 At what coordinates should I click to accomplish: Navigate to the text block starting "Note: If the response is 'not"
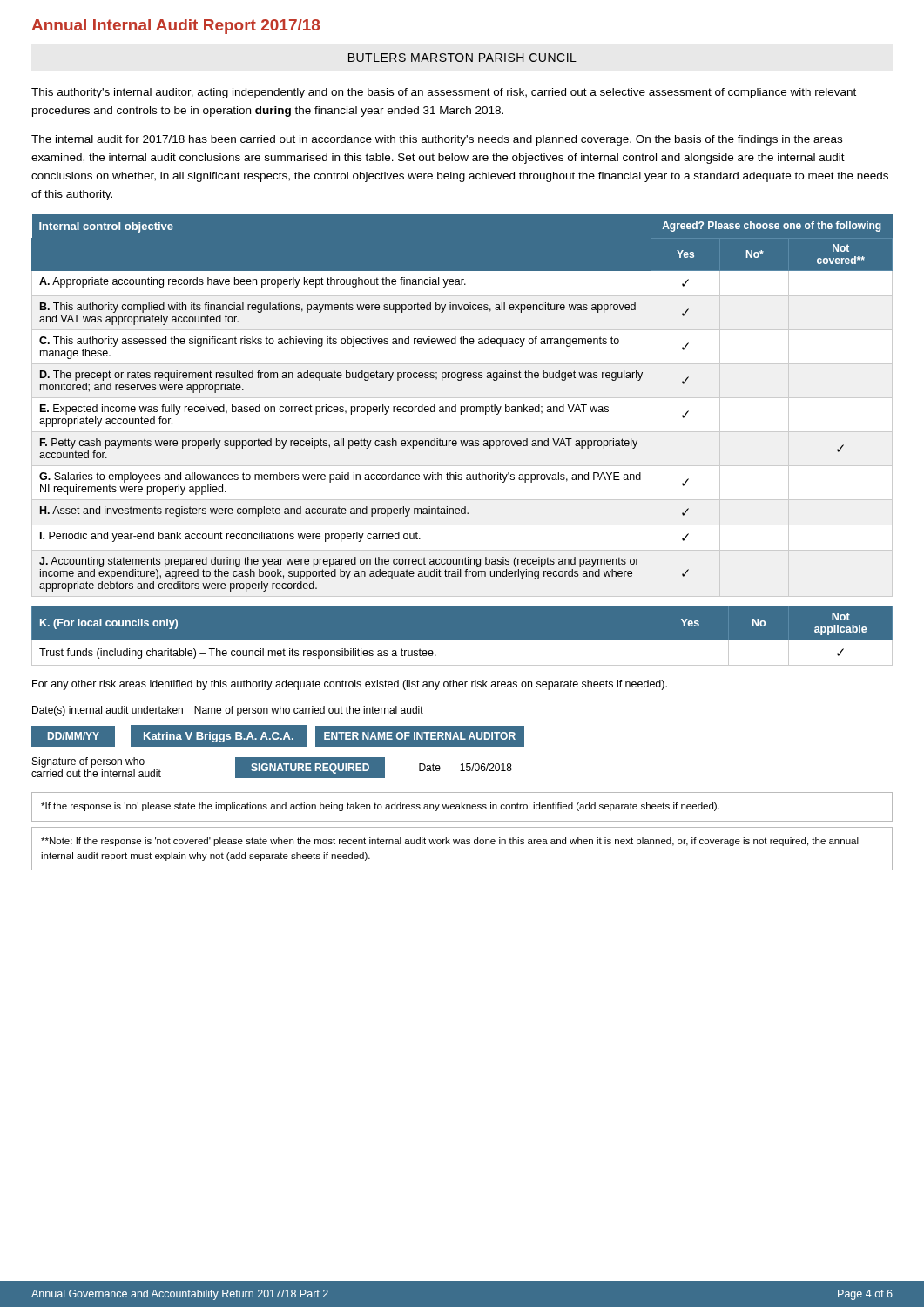pos(450,848)
